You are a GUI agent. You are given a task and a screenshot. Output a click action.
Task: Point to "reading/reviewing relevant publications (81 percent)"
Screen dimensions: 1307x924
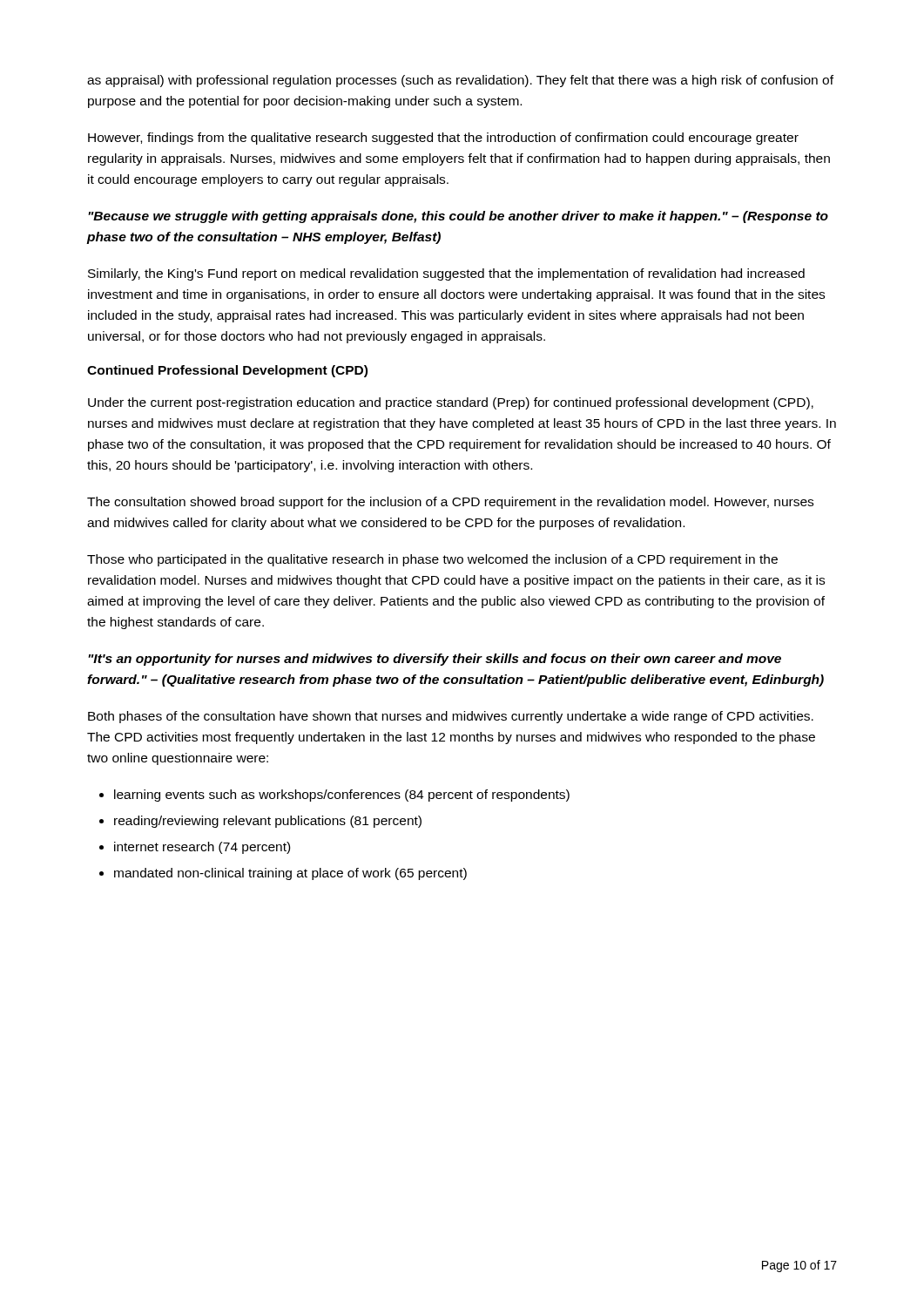[x=268, y=821]
